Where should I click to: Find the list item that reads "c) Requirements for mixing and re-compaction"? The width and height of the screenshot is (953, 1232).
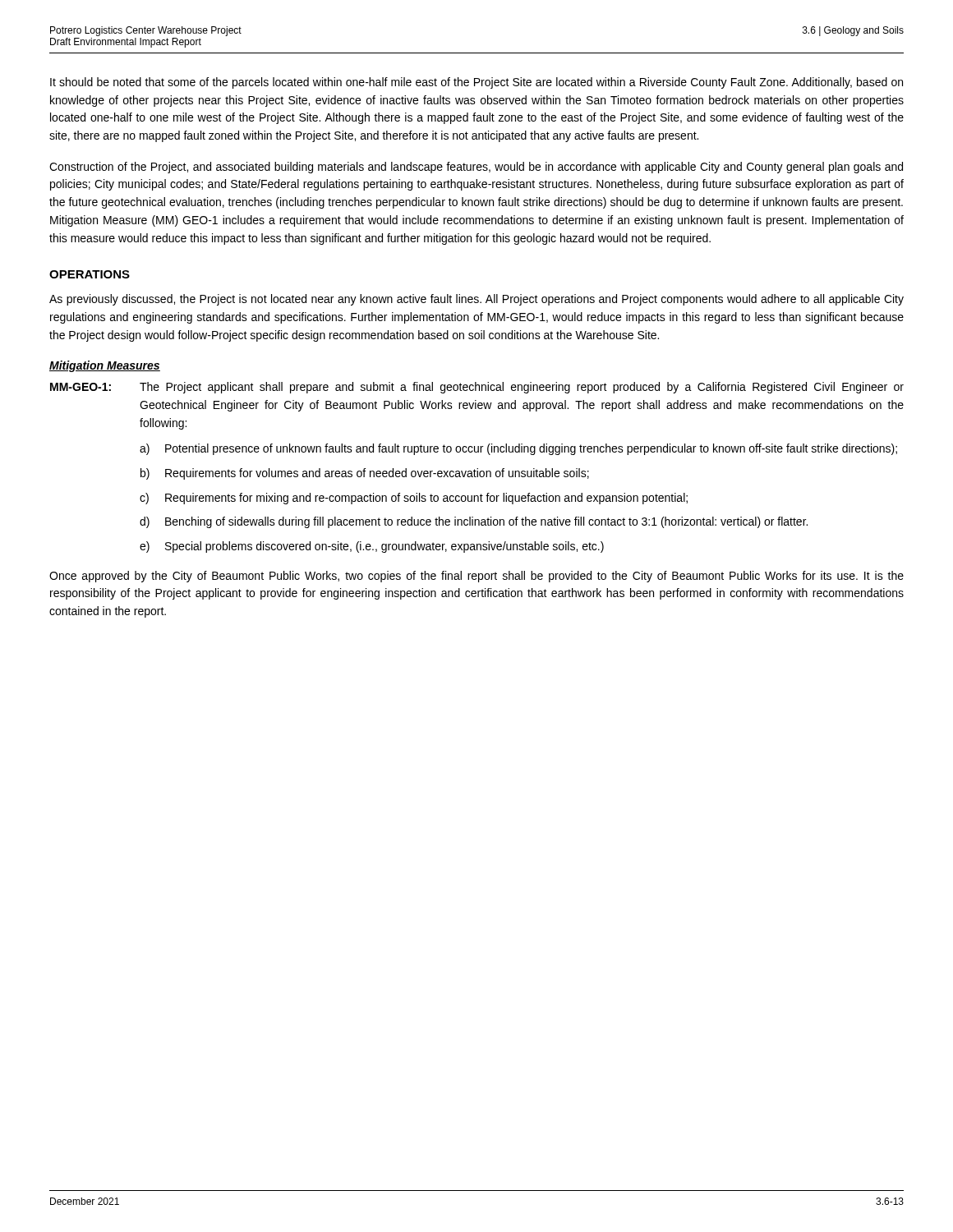click(522, 498)
